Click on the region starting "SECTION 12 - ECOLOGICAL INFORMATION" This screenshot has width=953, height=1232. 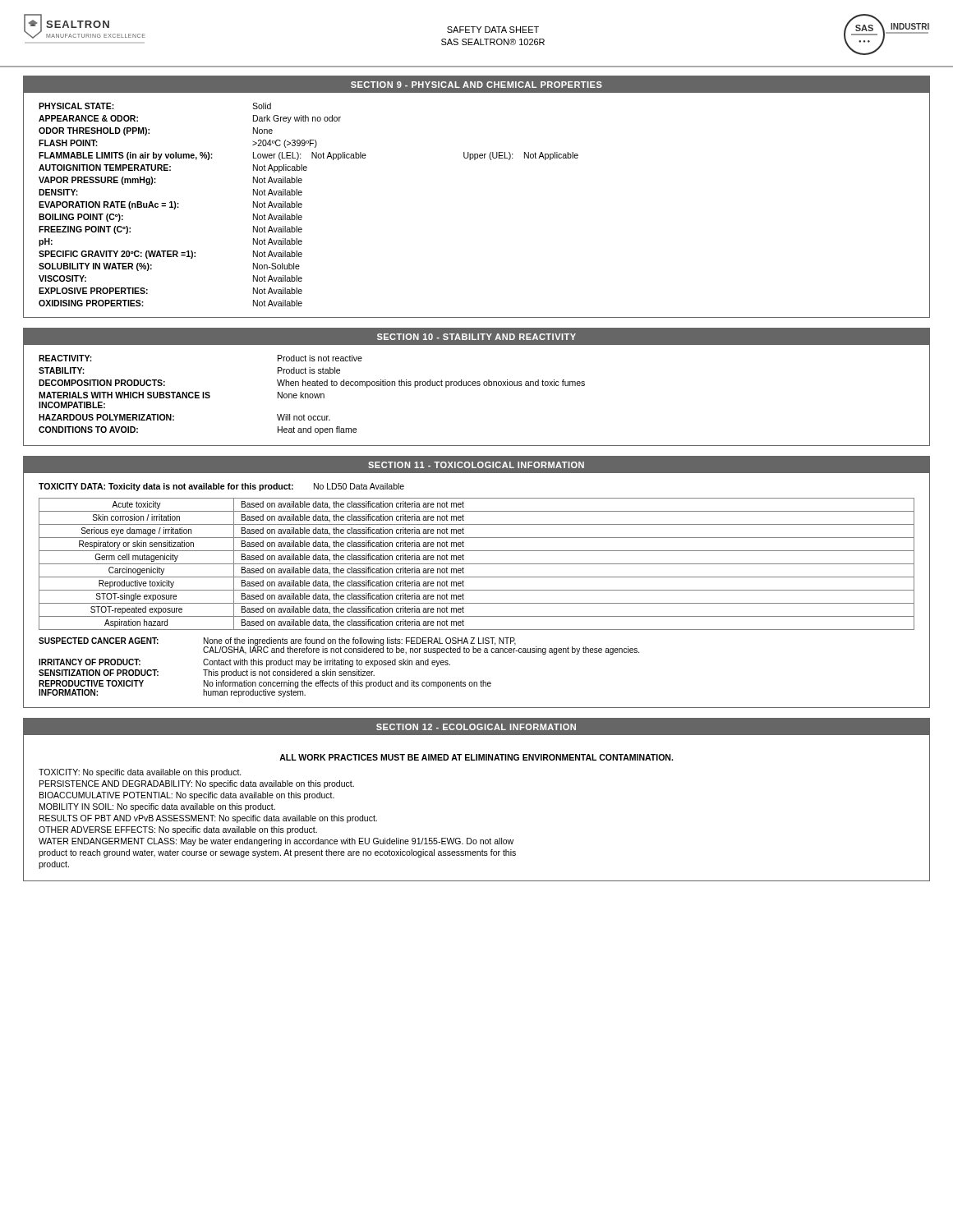(x=476, y=726)
